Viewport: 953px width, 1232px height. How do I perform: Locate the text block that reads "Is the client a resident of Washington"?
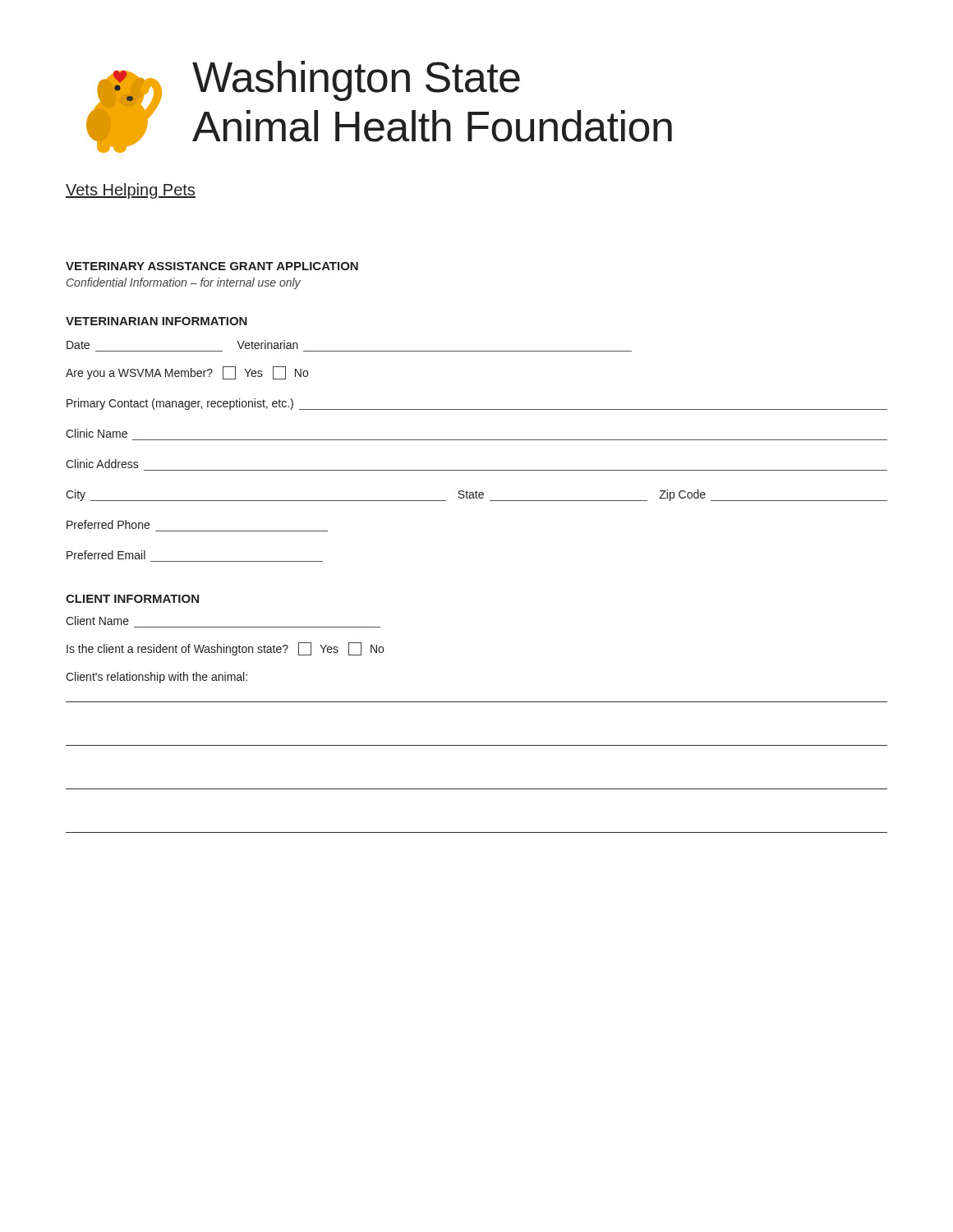tap(225, 649)
